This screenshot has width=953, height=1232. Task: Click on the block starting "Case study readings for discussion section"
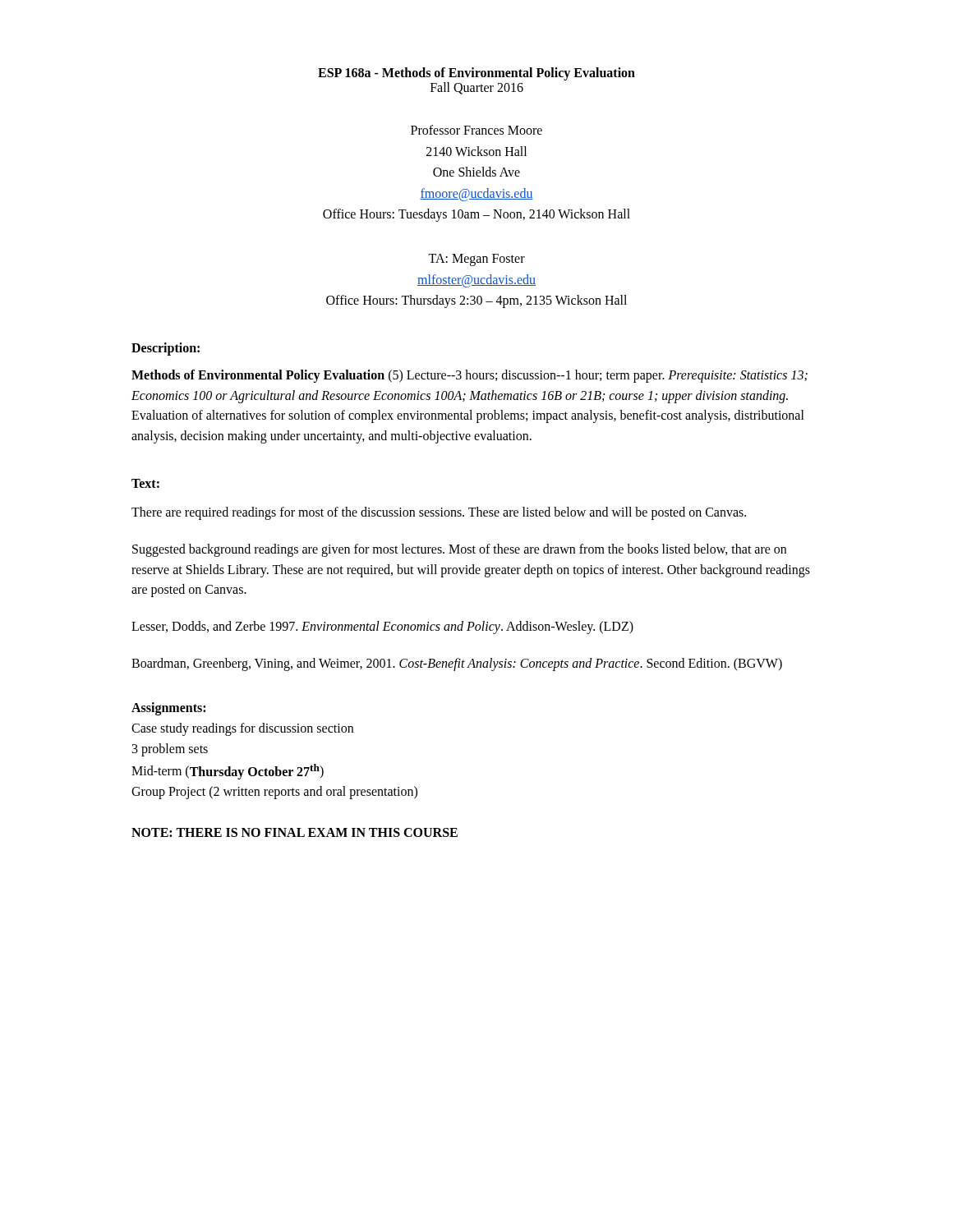[x=243, y=728]
